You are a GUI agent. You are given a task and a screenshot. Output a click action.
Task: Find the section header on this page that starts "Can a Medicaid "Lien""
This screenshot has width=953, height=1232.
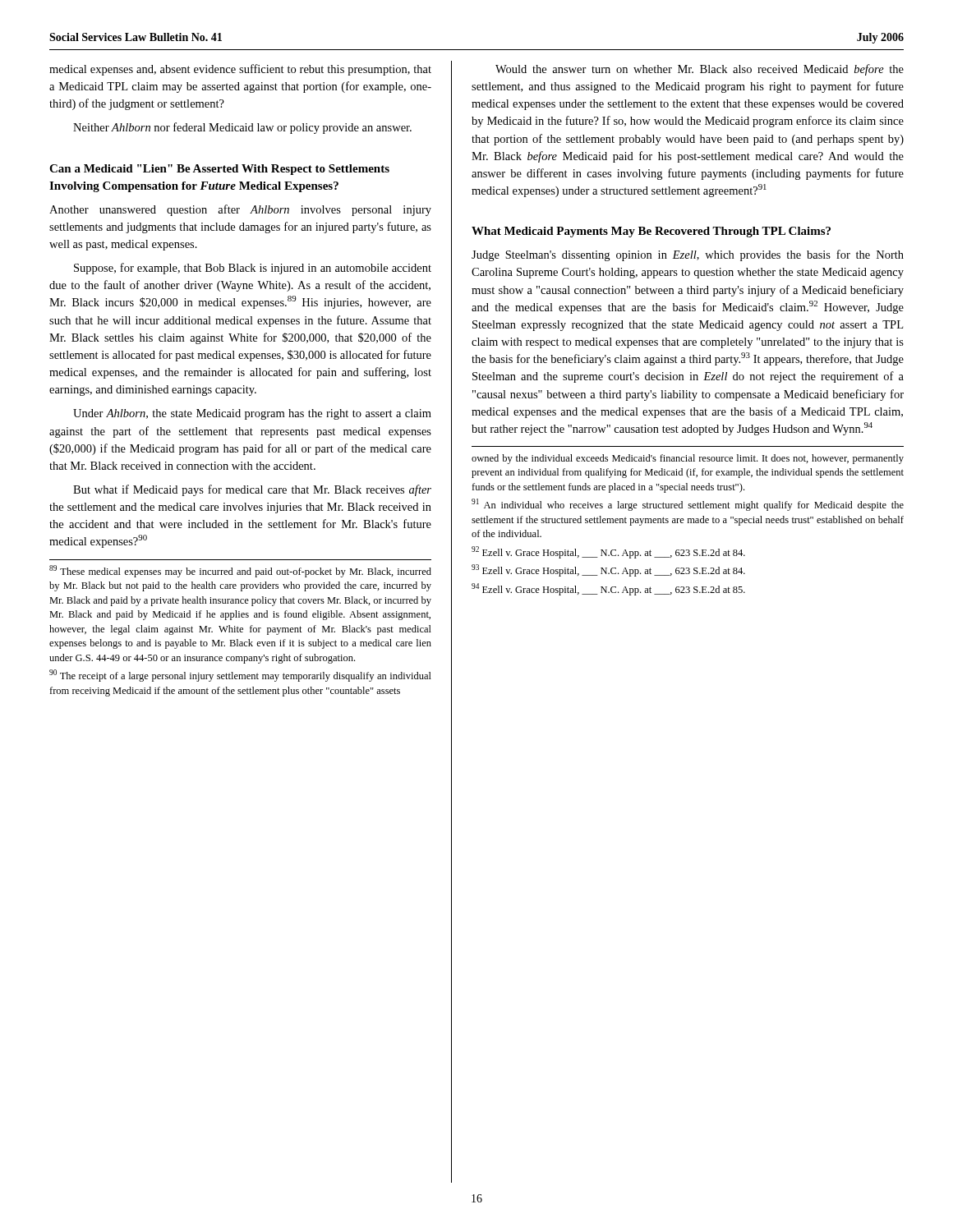coord(219,177)
